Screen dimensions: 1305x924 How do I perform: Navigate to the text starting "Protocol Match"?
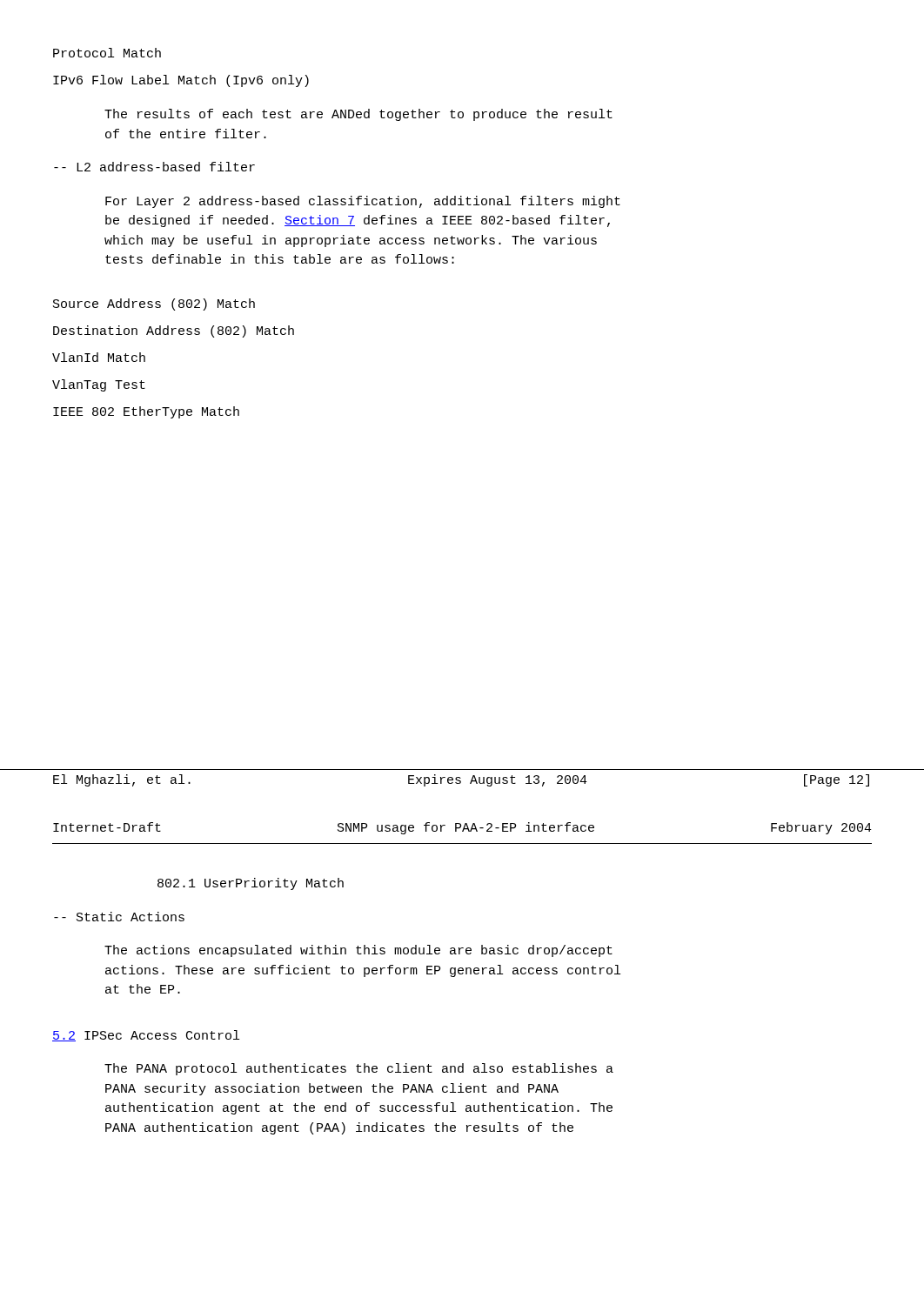107,54
